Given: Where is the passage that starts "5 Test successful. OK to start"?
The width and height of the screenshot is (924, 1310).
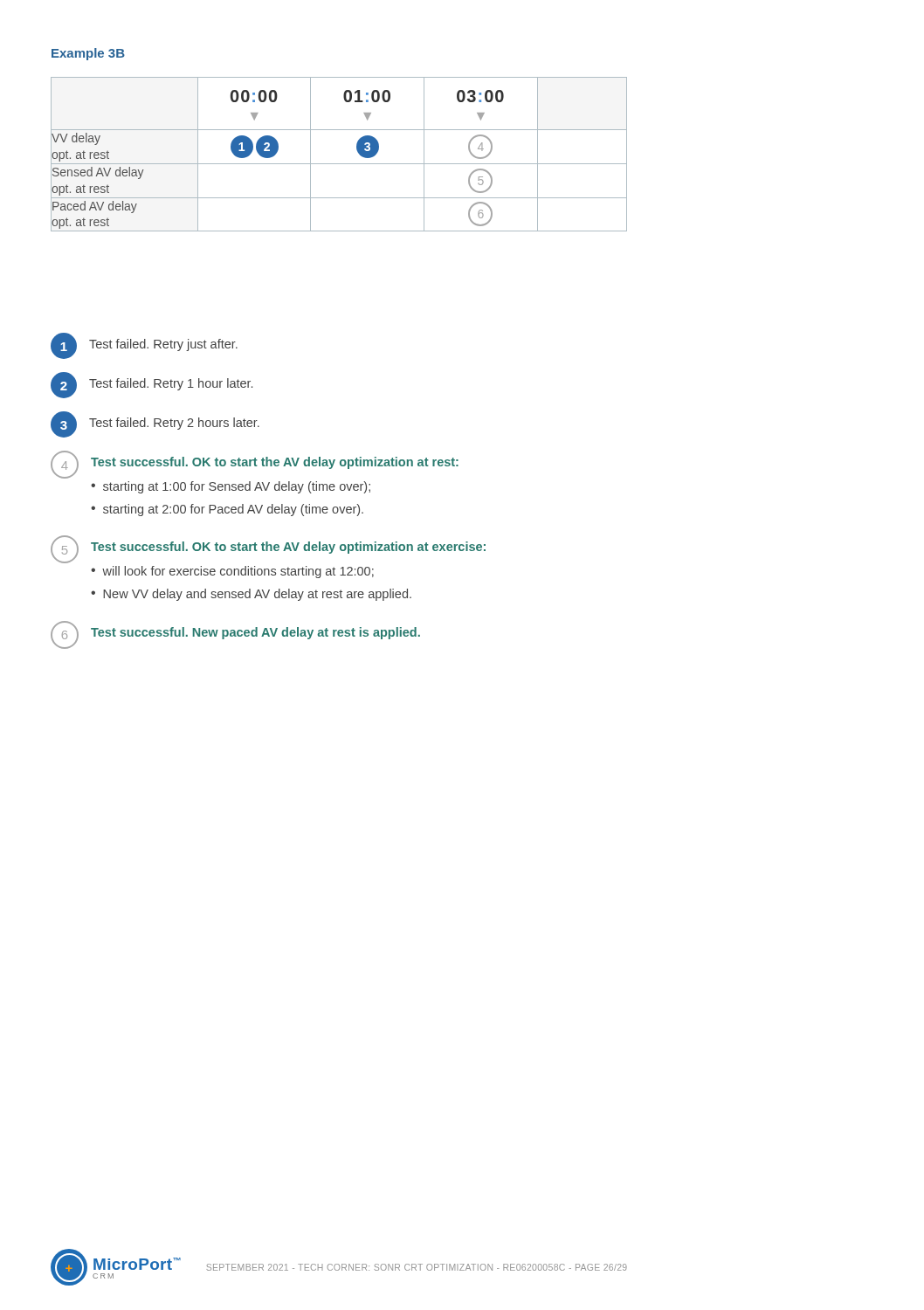Looking at the screenshot, I should (x=269, y=571).
